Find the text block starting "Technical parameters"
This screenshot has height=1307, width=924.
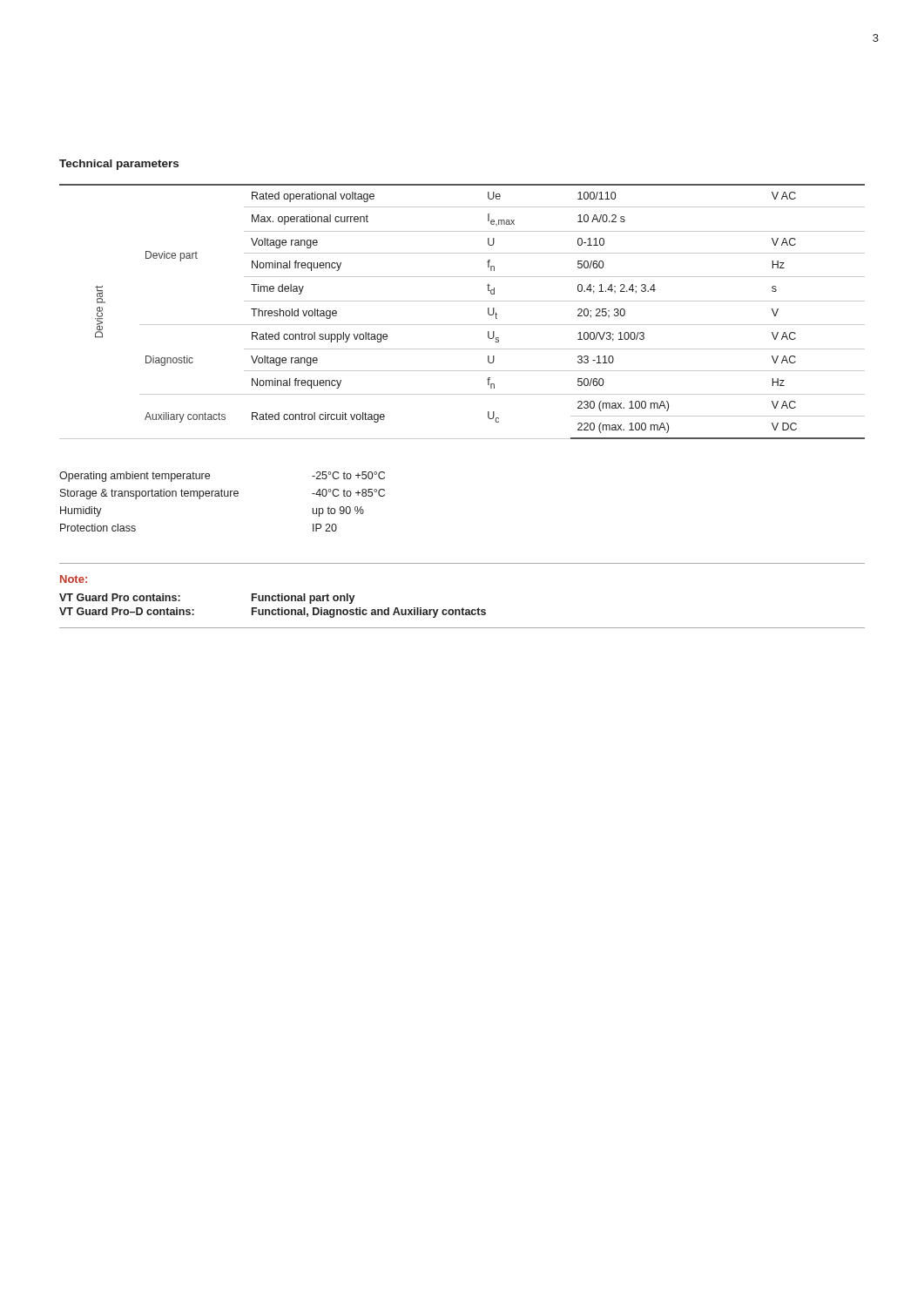tap(119, 163)
